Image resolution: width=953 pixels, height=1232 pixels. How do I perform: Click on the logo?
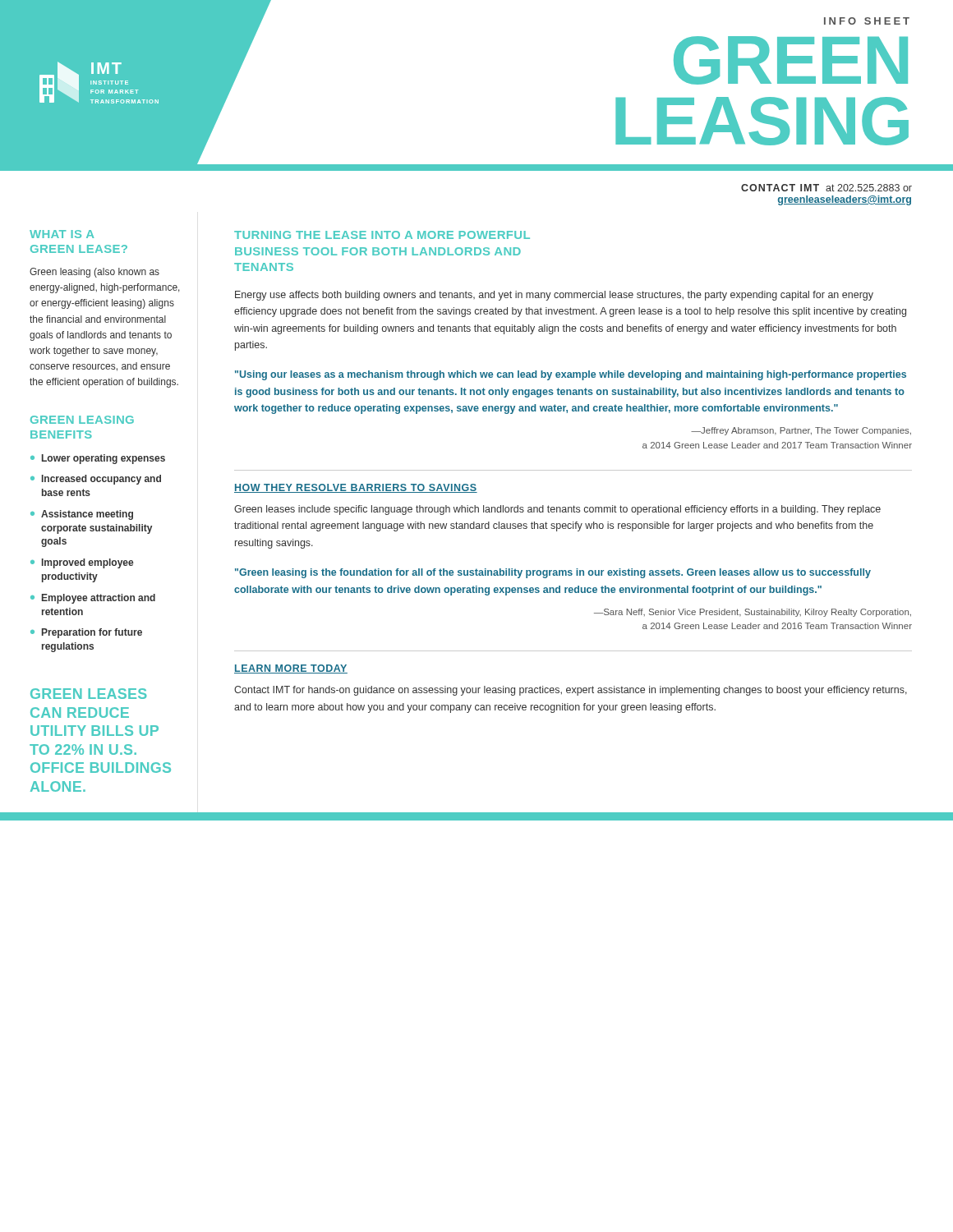[x=99, y=82]
